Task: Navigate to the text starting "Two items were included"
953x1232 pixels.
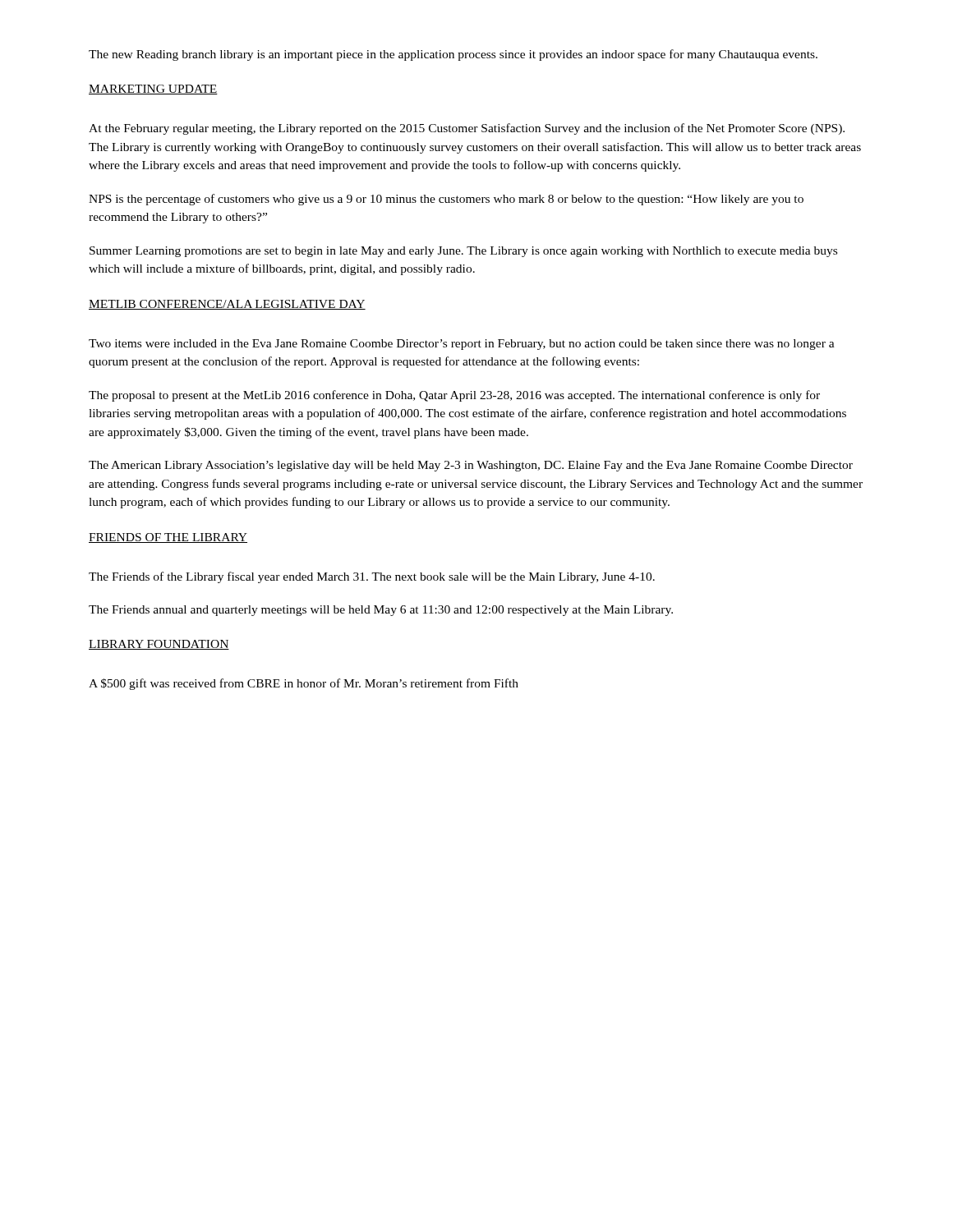Action: (462, 352)
